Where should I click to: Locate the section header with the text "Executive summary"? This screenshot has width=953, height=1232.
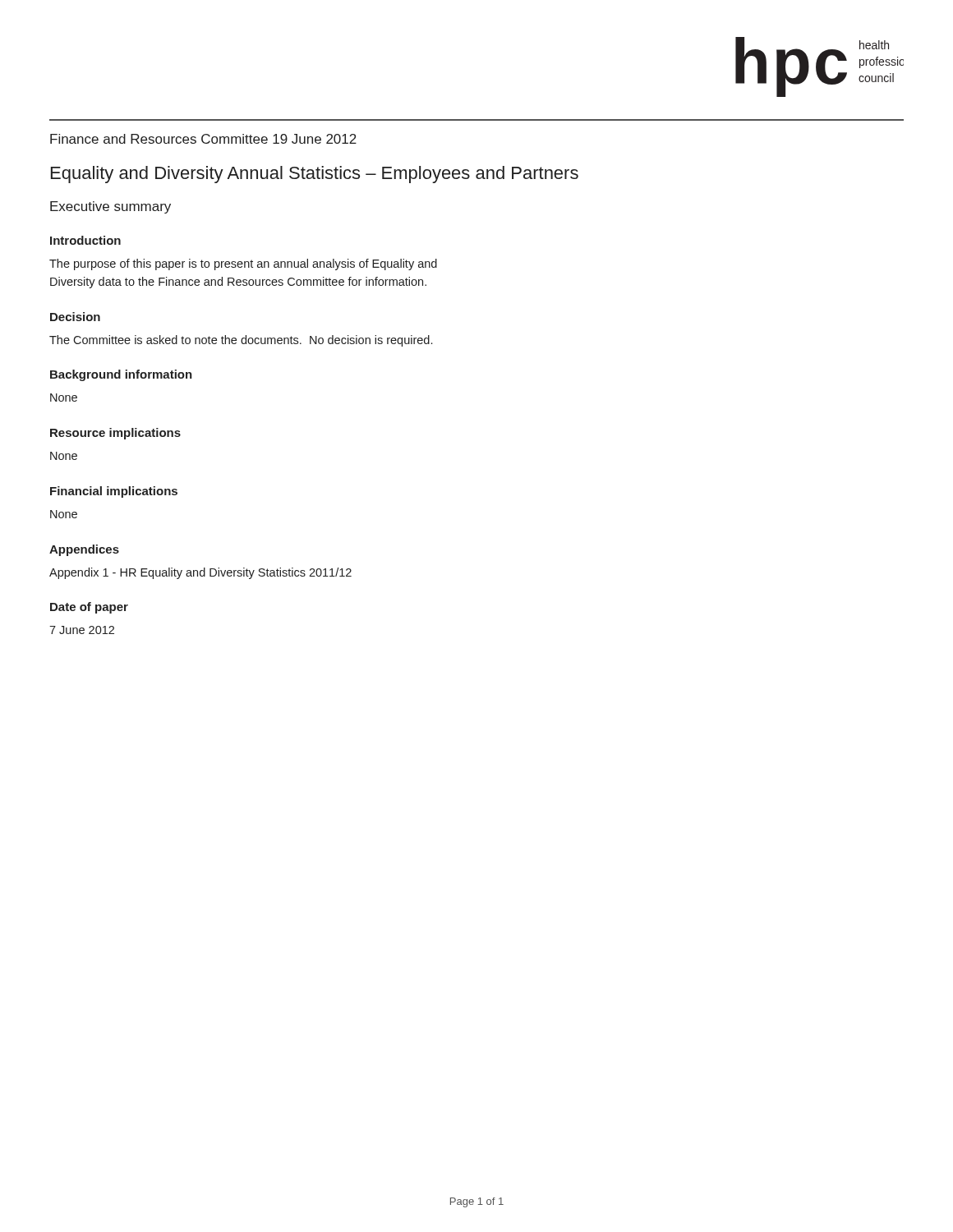110,207
